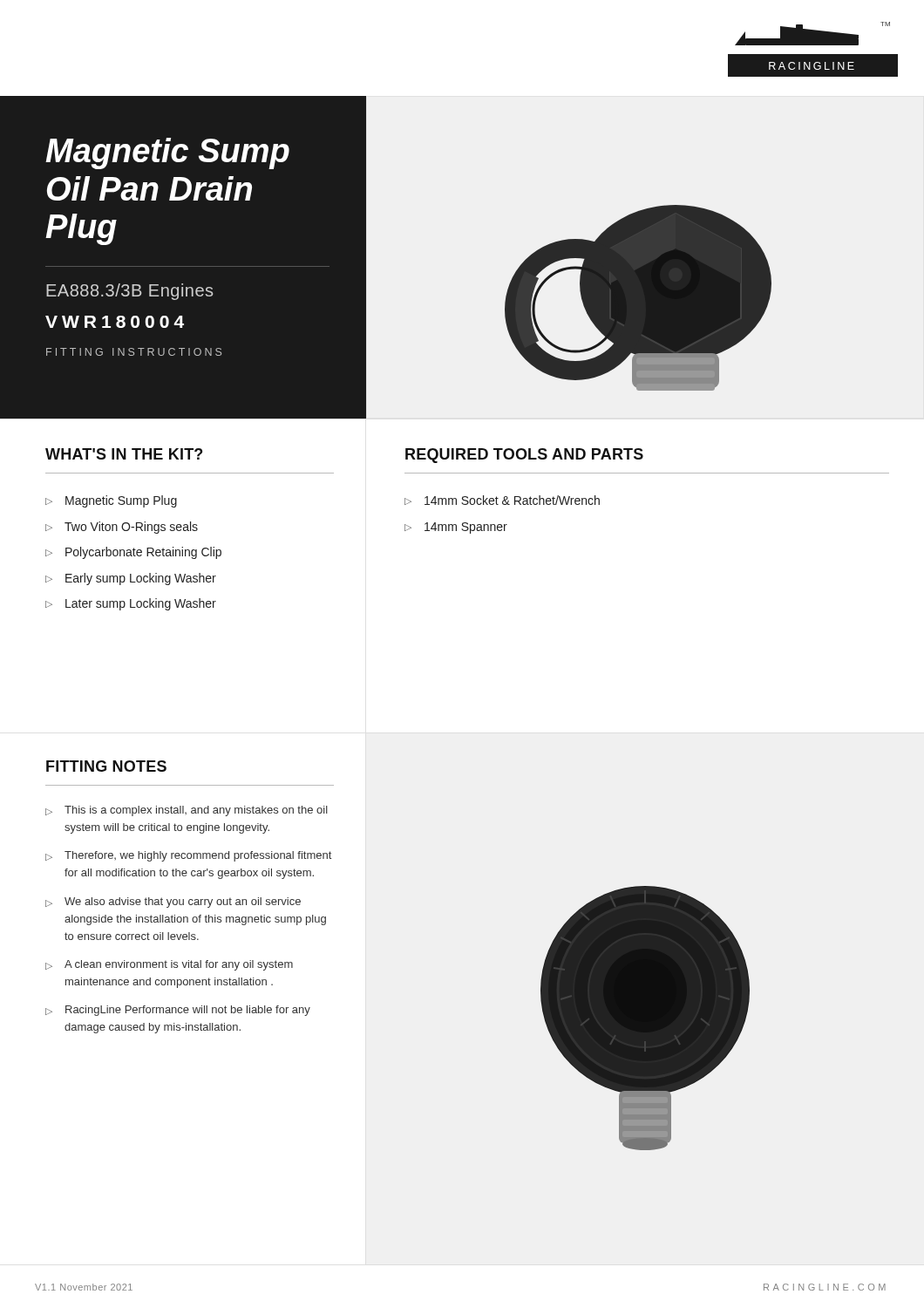Select the logo
This screenshot has width=924, height=1308.
(813, 48)
